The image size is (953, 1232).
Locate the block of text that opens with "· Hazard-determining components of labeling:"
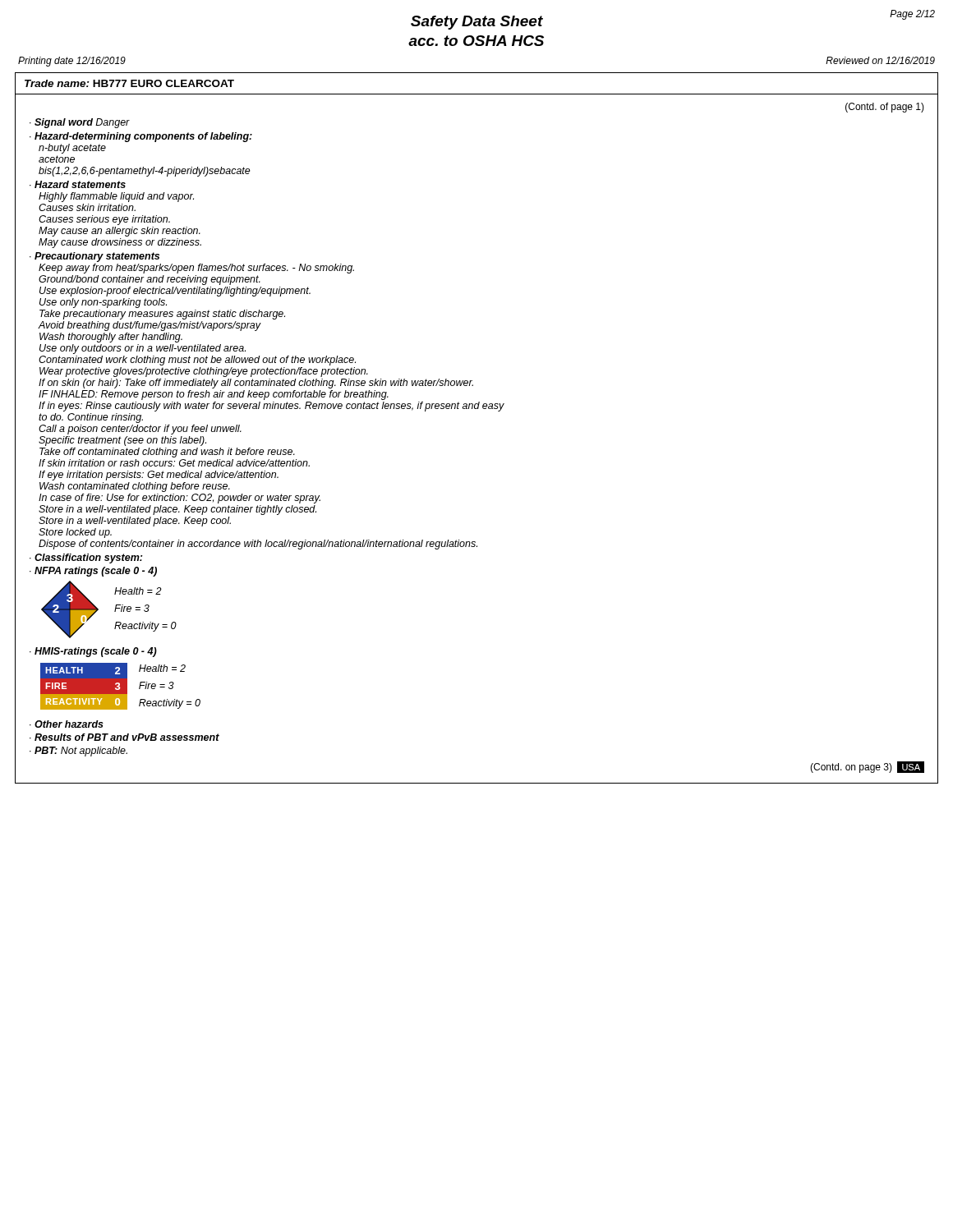141,137
